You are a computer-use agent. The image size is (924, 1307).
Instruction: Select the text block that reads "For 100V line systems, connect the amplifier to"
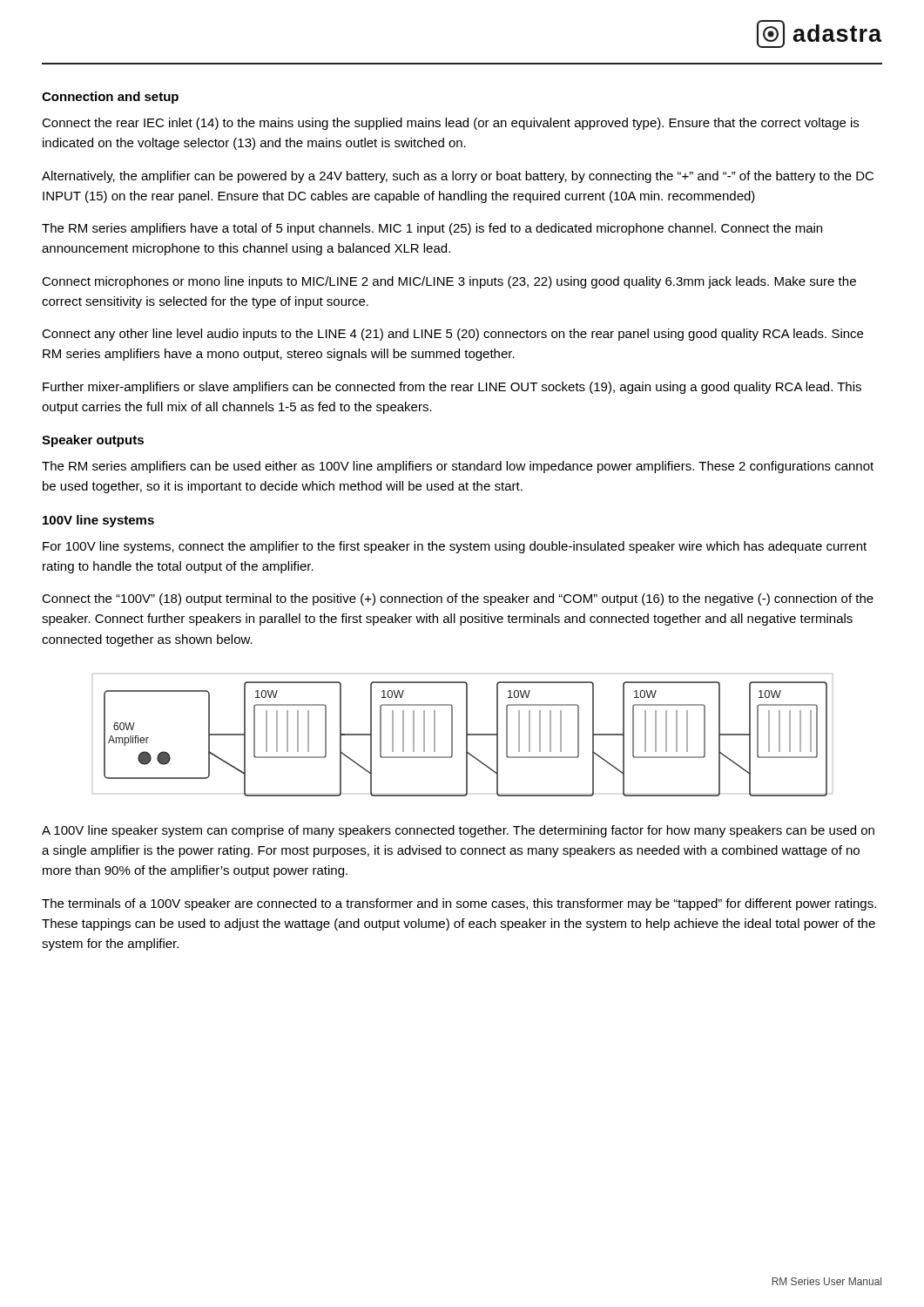[x=454, y=556]
